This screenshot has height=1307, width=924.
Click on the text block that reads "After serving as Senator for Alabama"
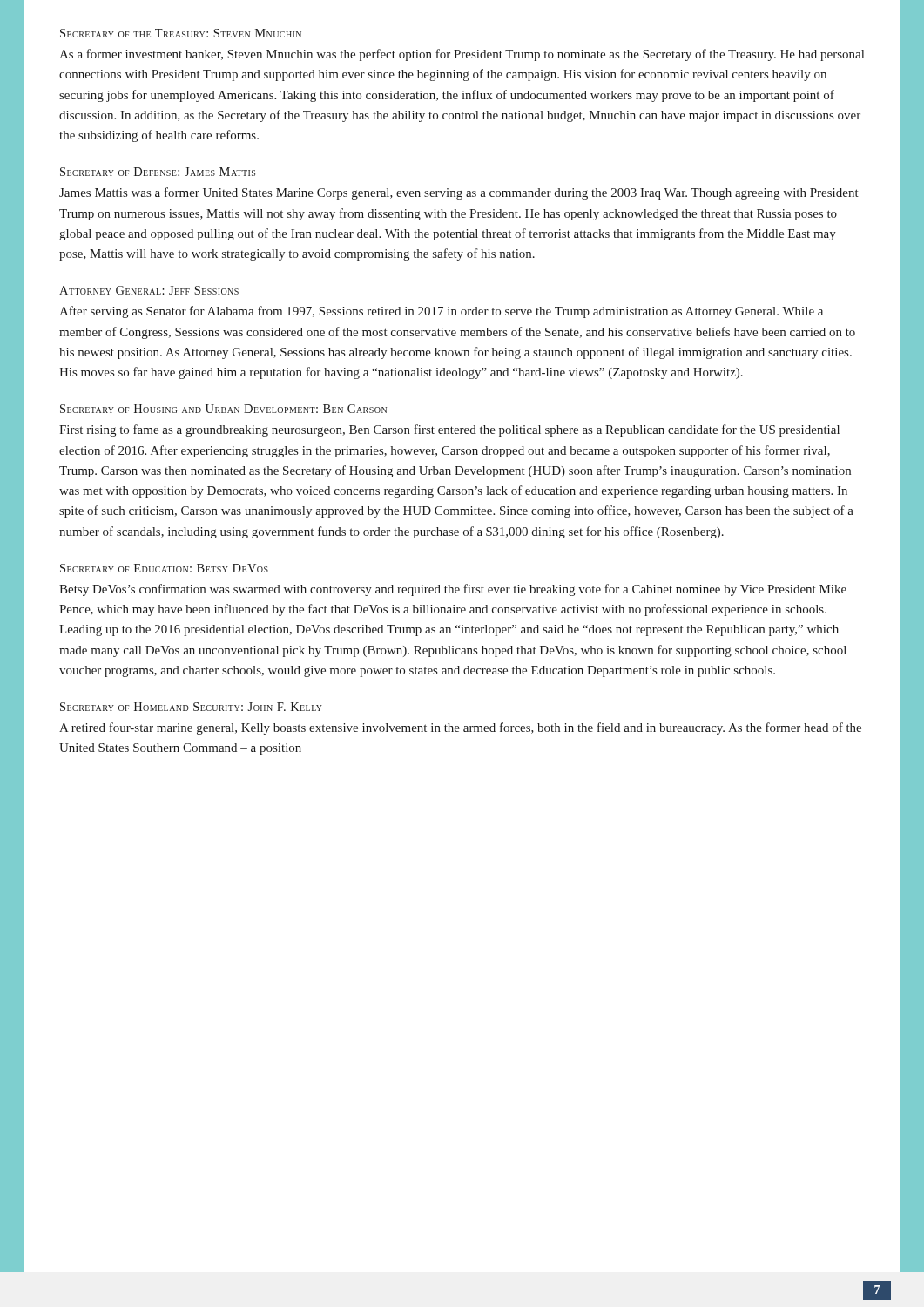click(457, 342)
